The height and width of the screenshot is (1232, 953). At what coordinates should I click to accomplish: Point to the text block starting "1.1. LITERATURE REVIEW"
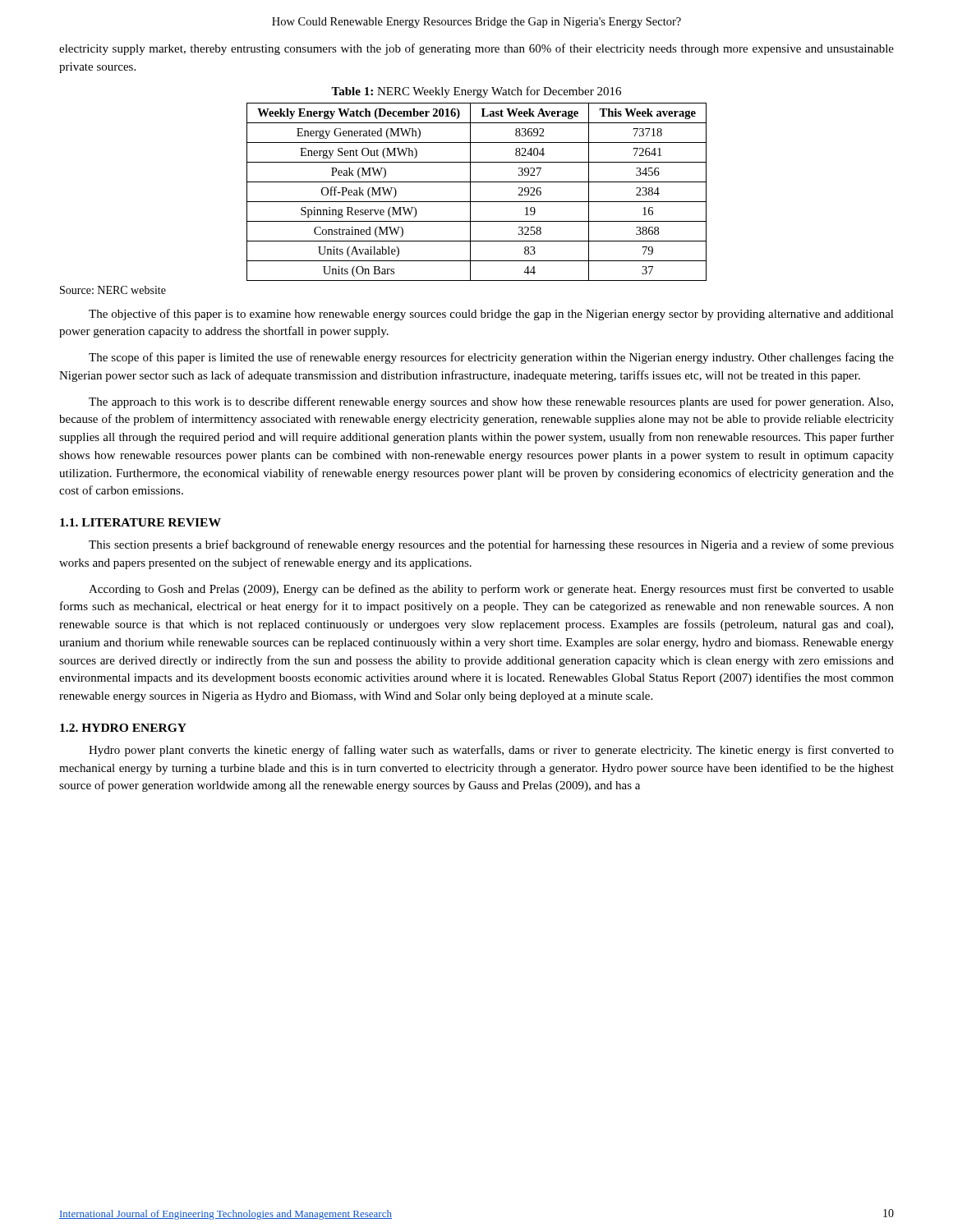point(140,522)
